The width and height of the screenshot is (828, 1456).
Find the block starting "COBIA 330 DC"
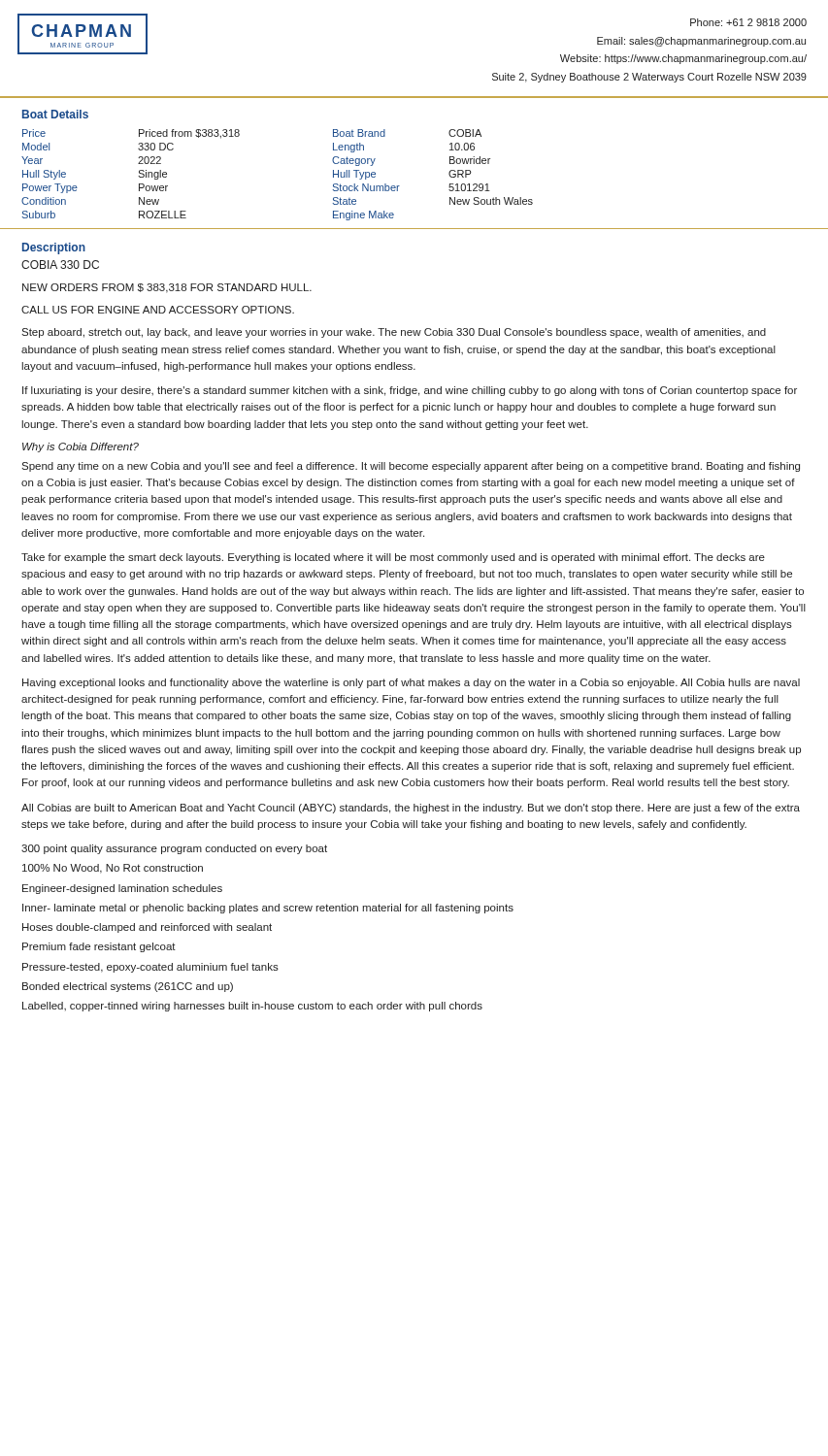click(x=61, y=265)
